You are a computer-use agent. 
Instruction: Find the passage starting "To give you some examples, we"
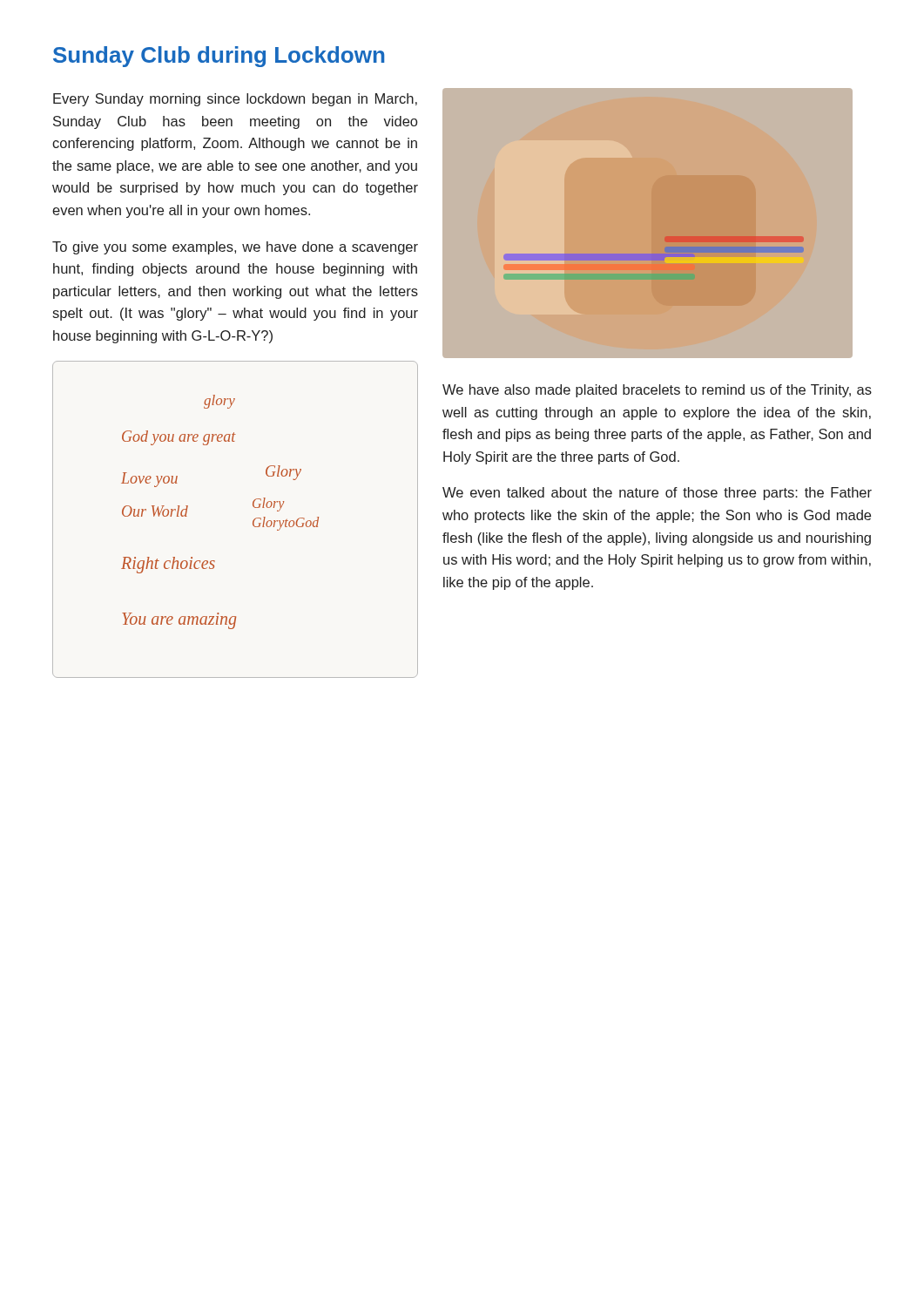[235, 291]
